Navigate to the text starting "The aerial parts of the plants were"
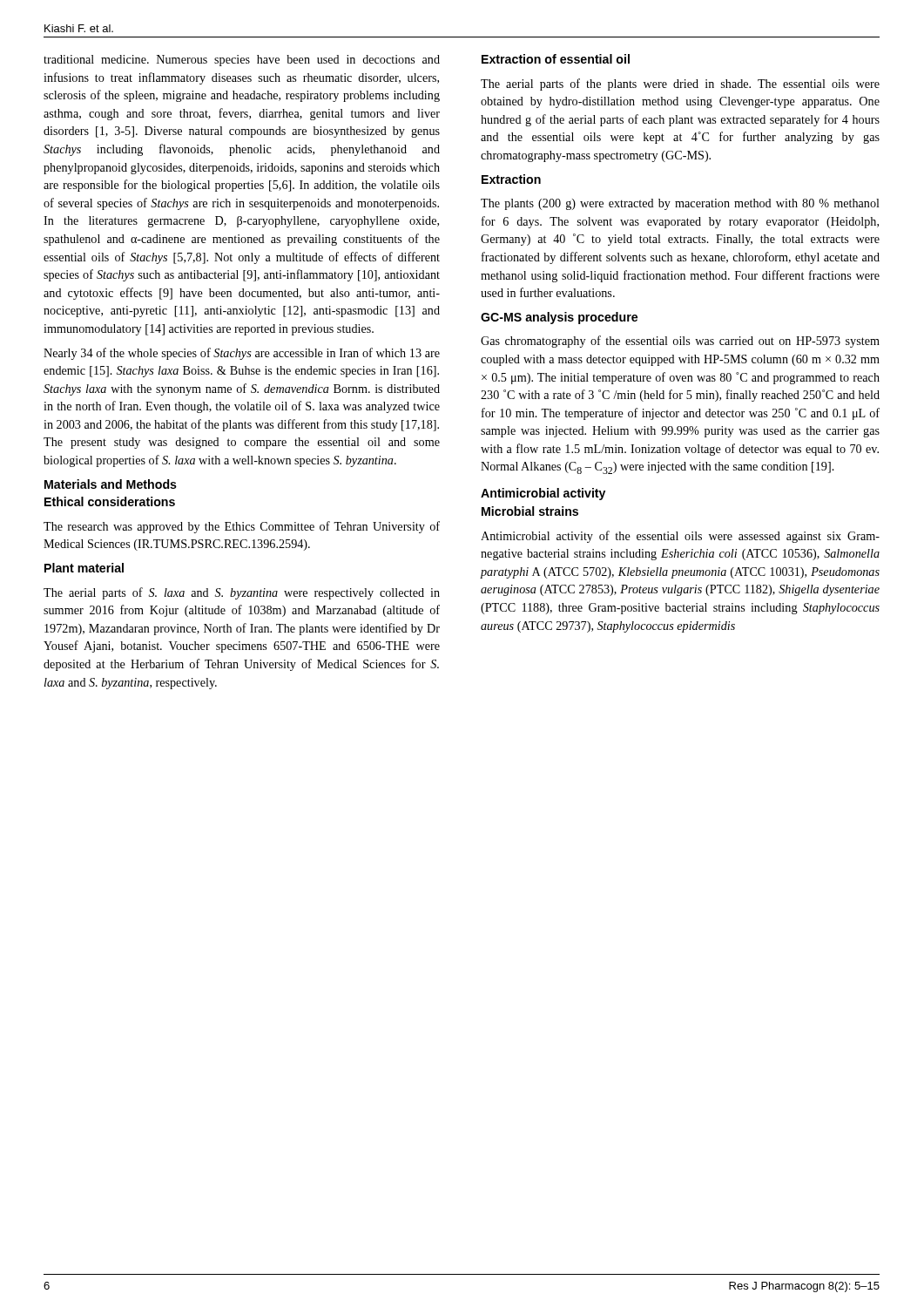 (680, 119)
